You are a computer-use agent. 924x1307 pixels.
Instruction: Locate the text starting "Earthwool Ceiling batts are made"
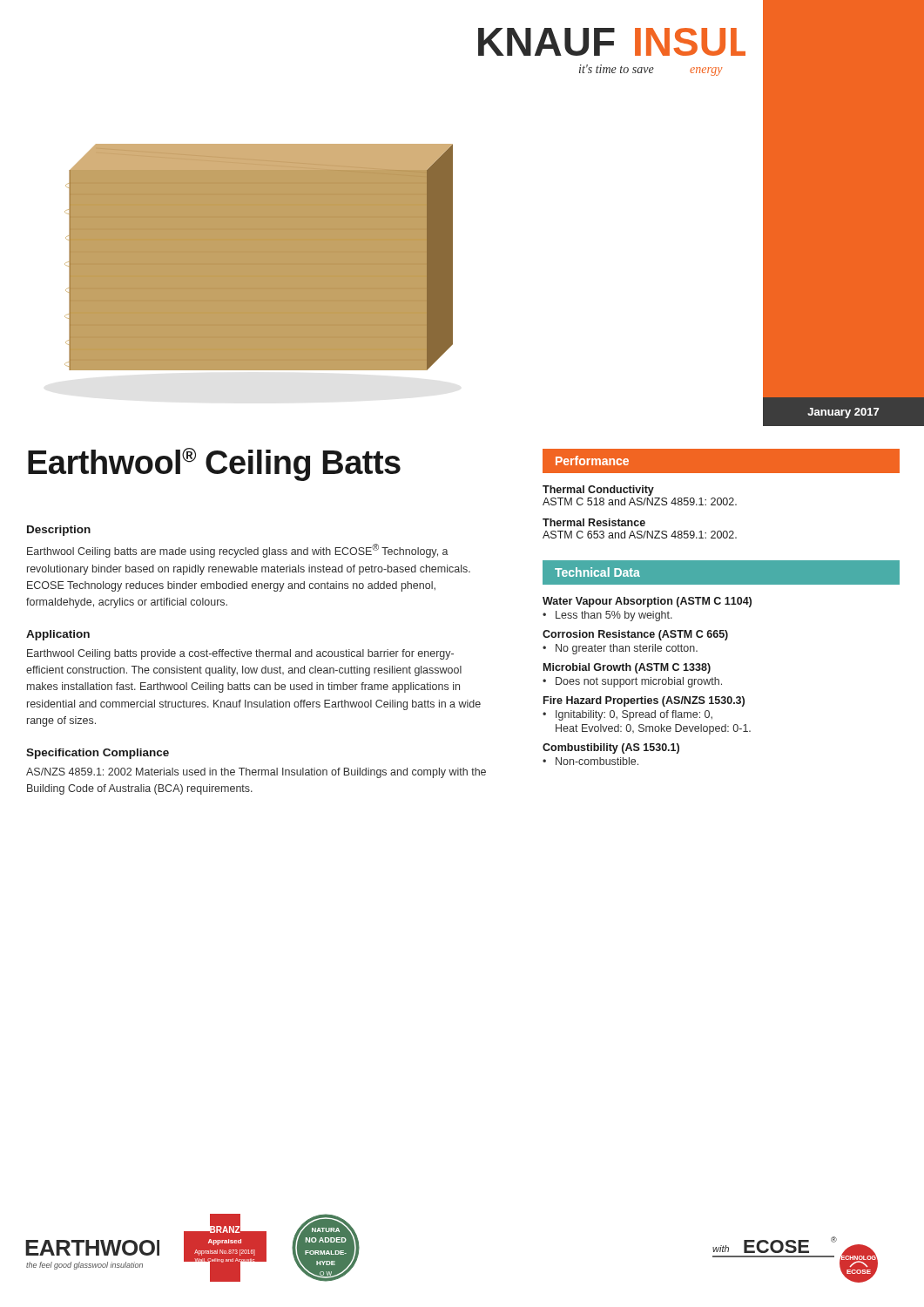point(249,576)
